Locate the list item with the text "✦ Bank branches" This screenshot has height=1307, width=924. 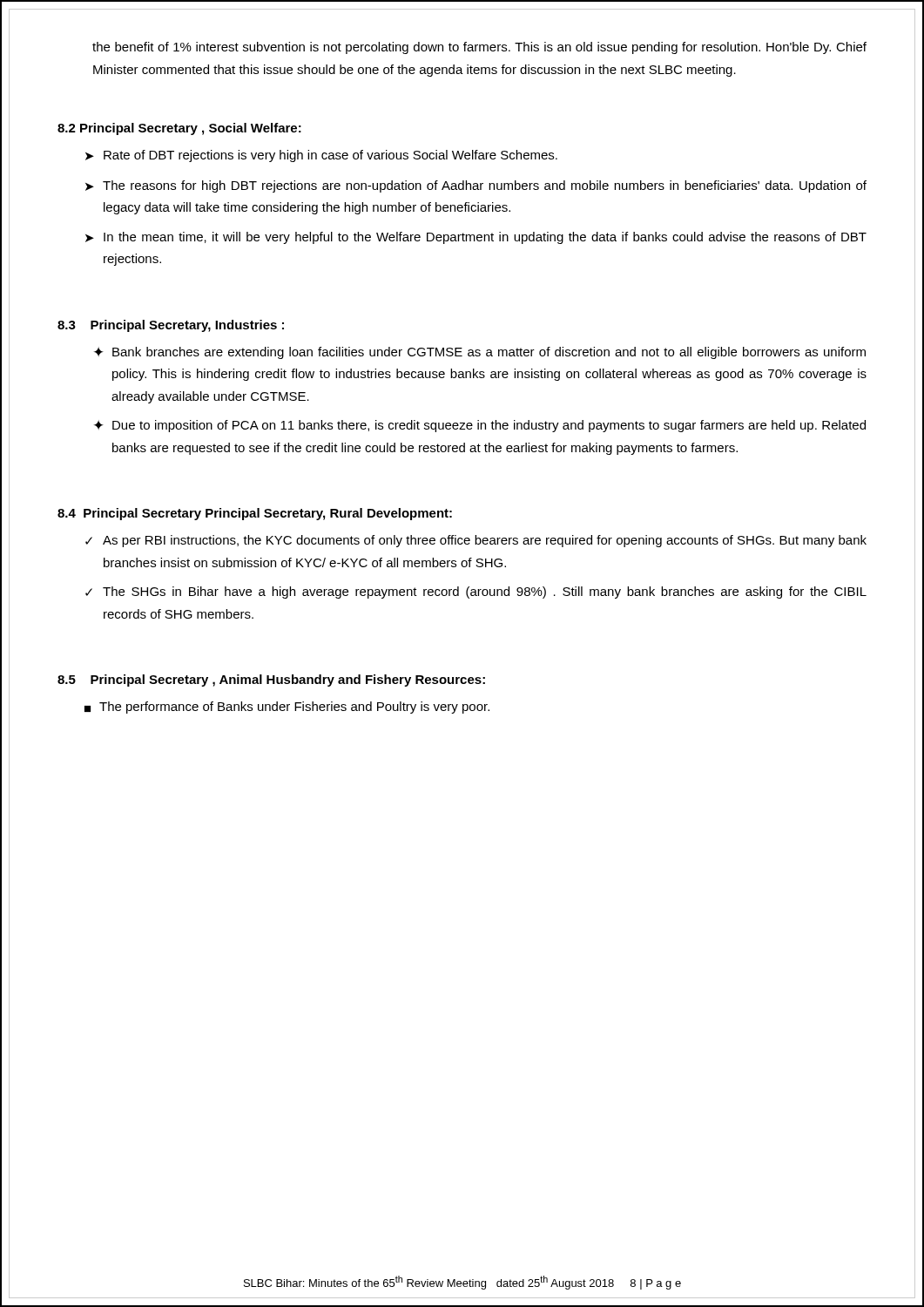pyautogui.click(x=479, y=374)
